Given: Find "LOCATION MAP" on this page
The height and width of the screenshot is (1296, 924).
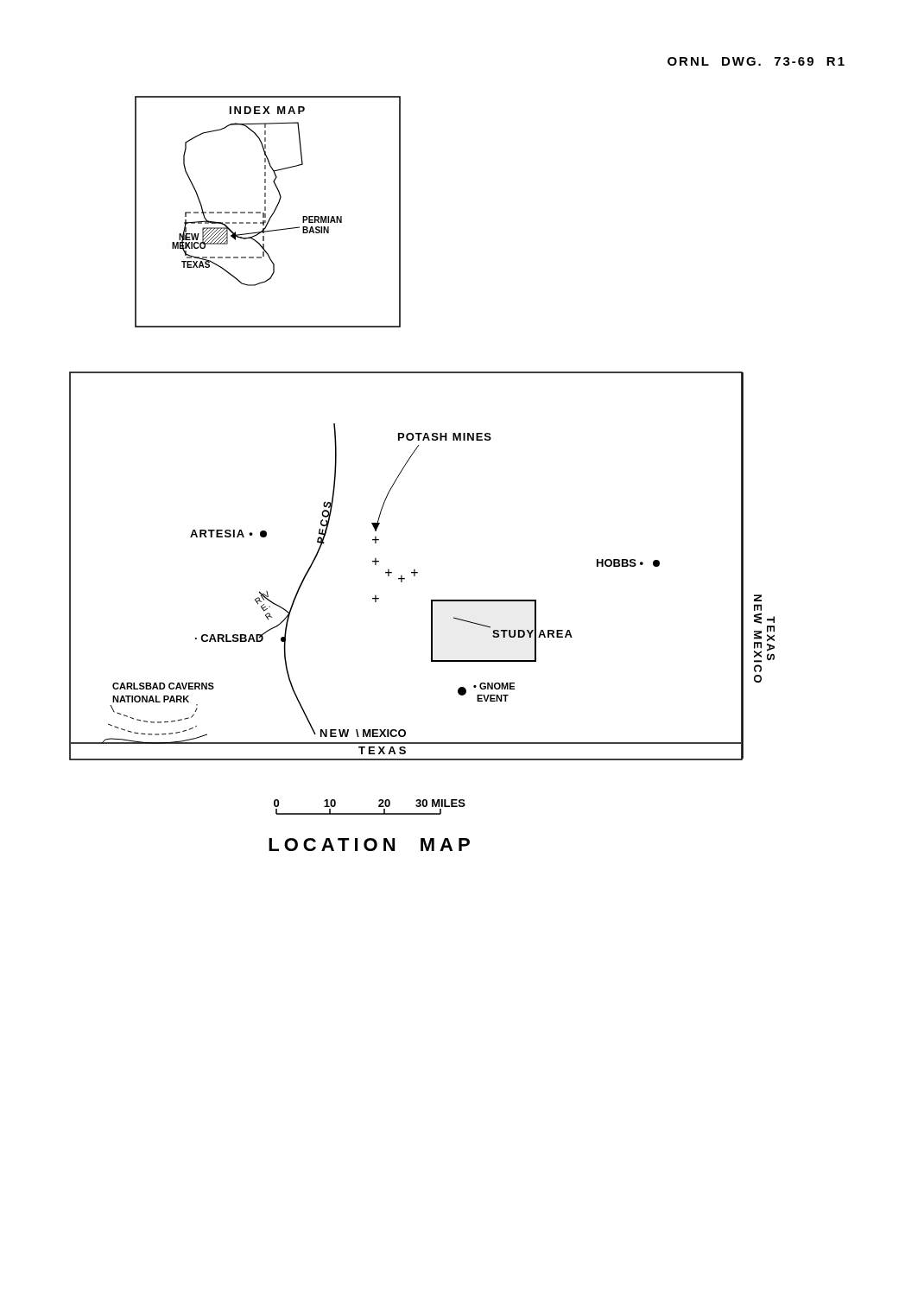Looking at the screenshot, I should click(371, 845).
